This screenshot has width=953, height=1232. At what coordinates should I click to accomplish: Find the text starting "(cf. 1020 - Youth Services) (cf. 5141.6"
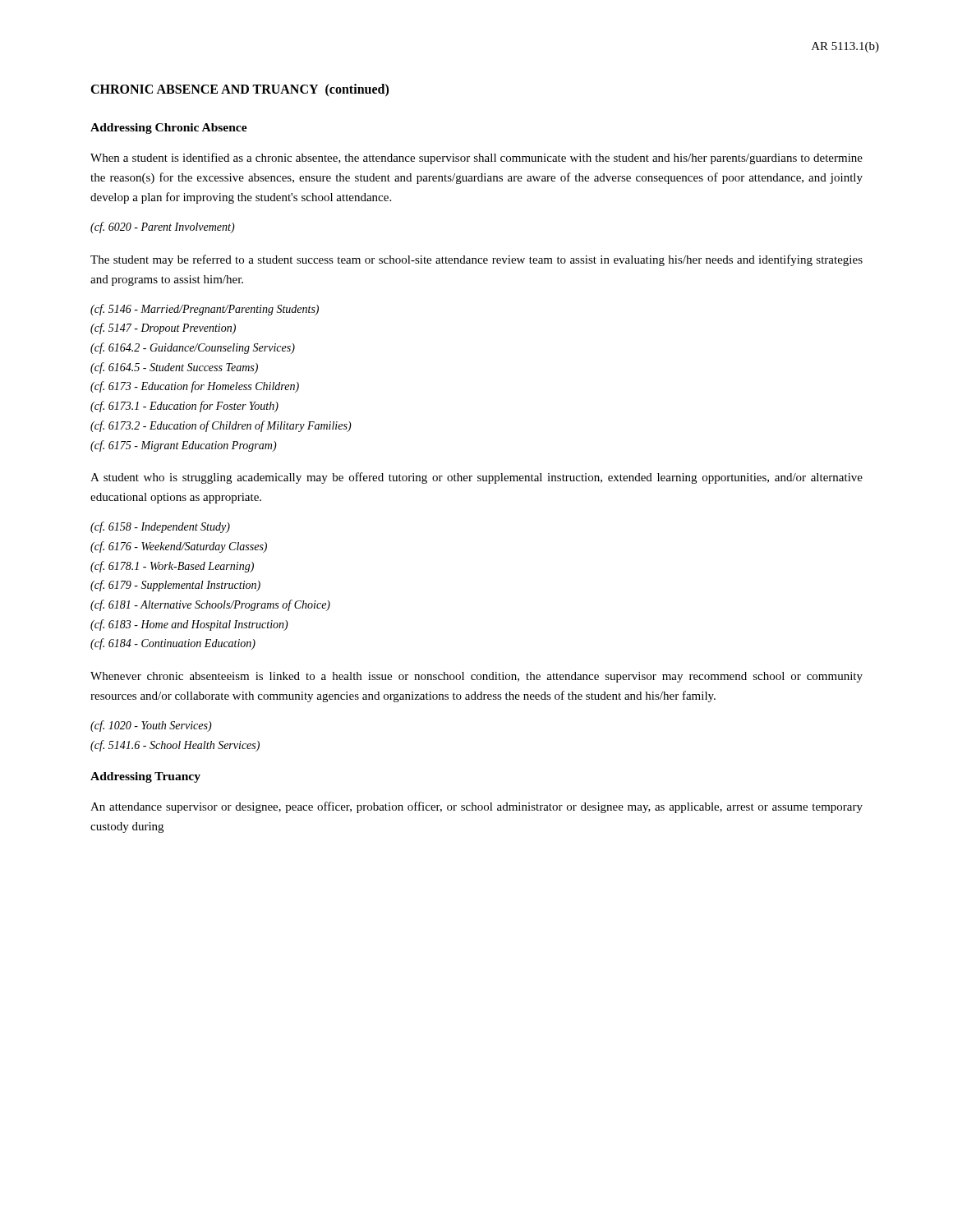pos(151,726)
